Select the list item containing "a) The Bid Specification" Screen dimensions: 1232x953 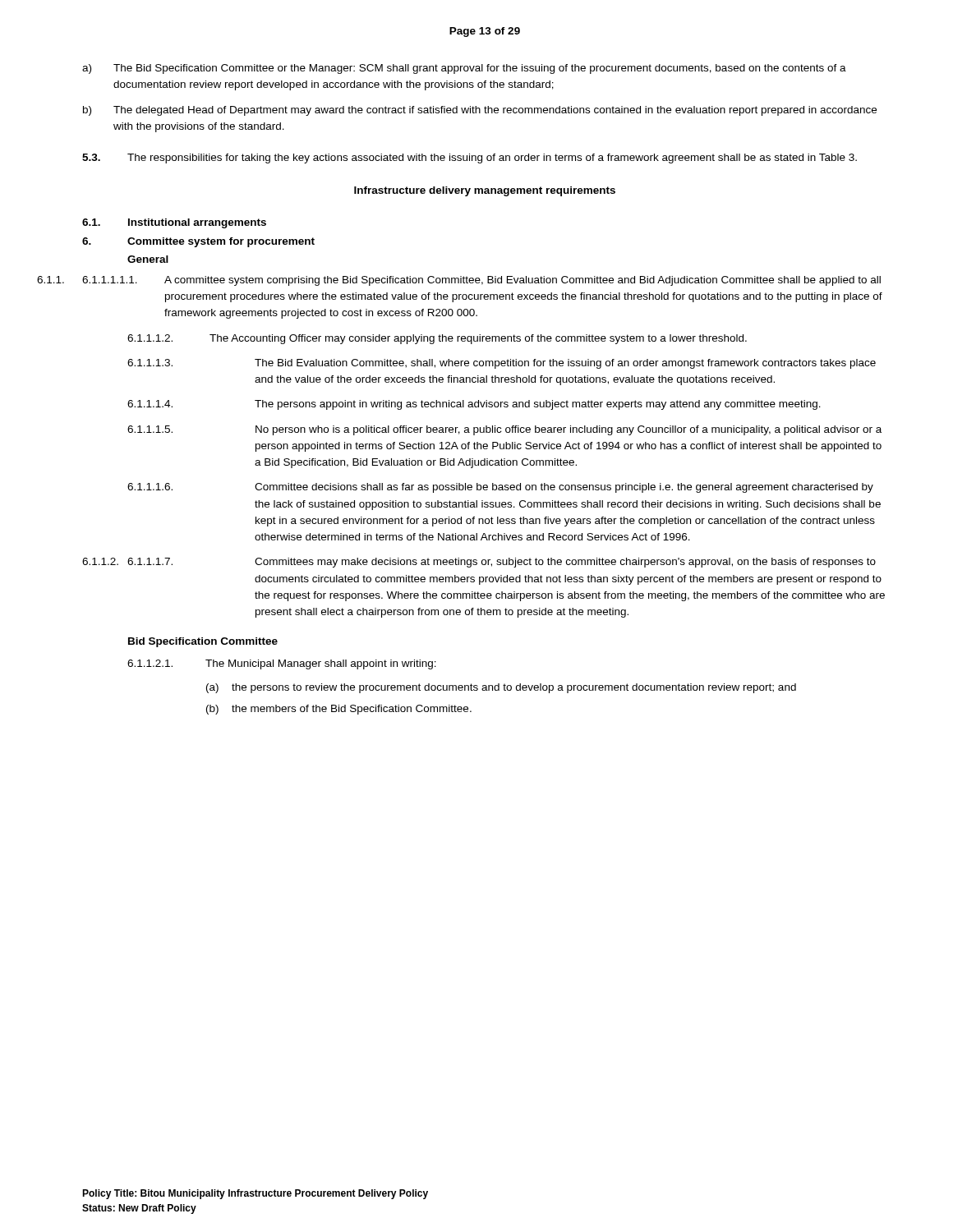(x=485, y=77)
